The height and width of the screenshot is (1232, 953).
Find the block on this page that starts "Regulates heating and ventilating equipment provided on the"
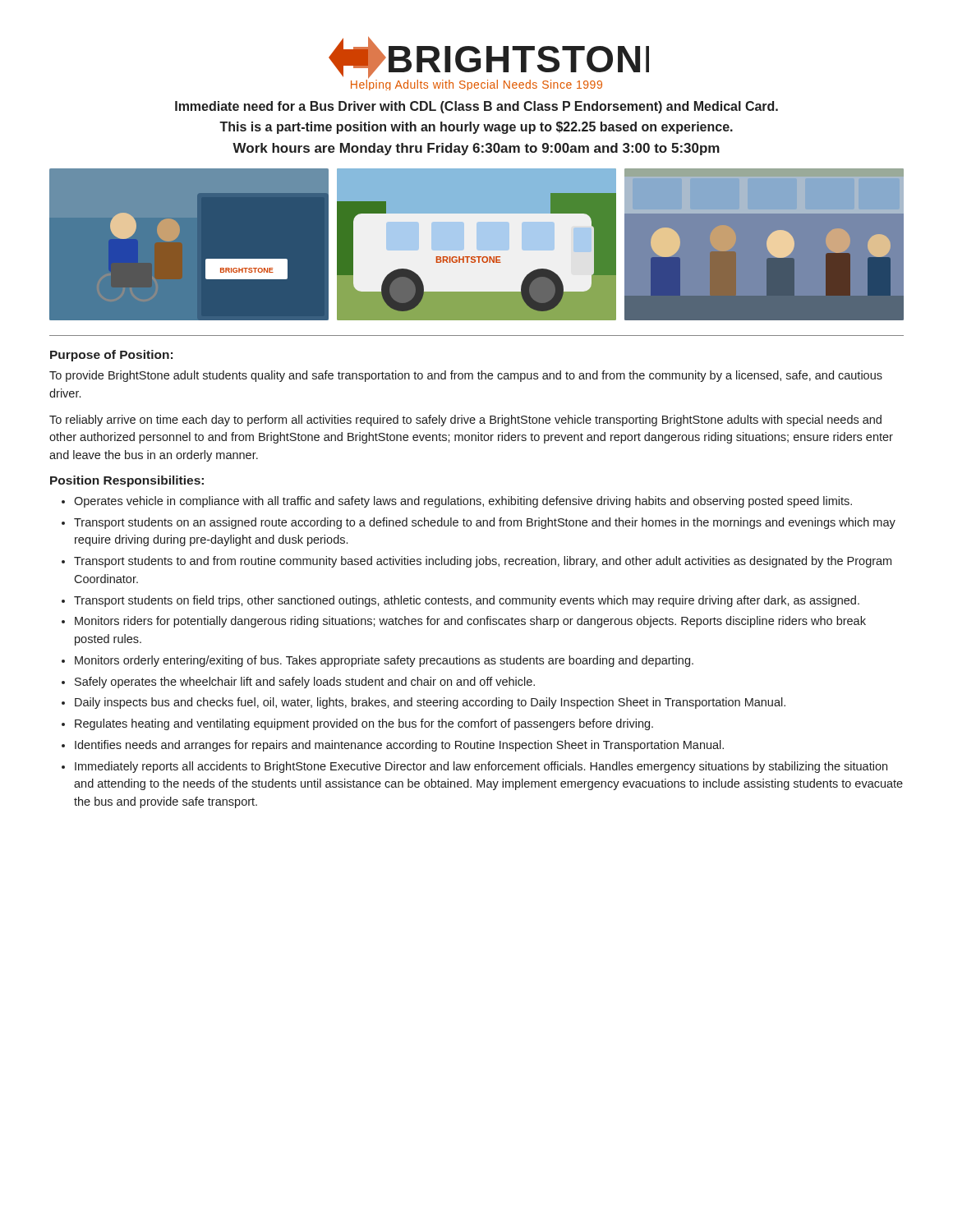(364, 724)
